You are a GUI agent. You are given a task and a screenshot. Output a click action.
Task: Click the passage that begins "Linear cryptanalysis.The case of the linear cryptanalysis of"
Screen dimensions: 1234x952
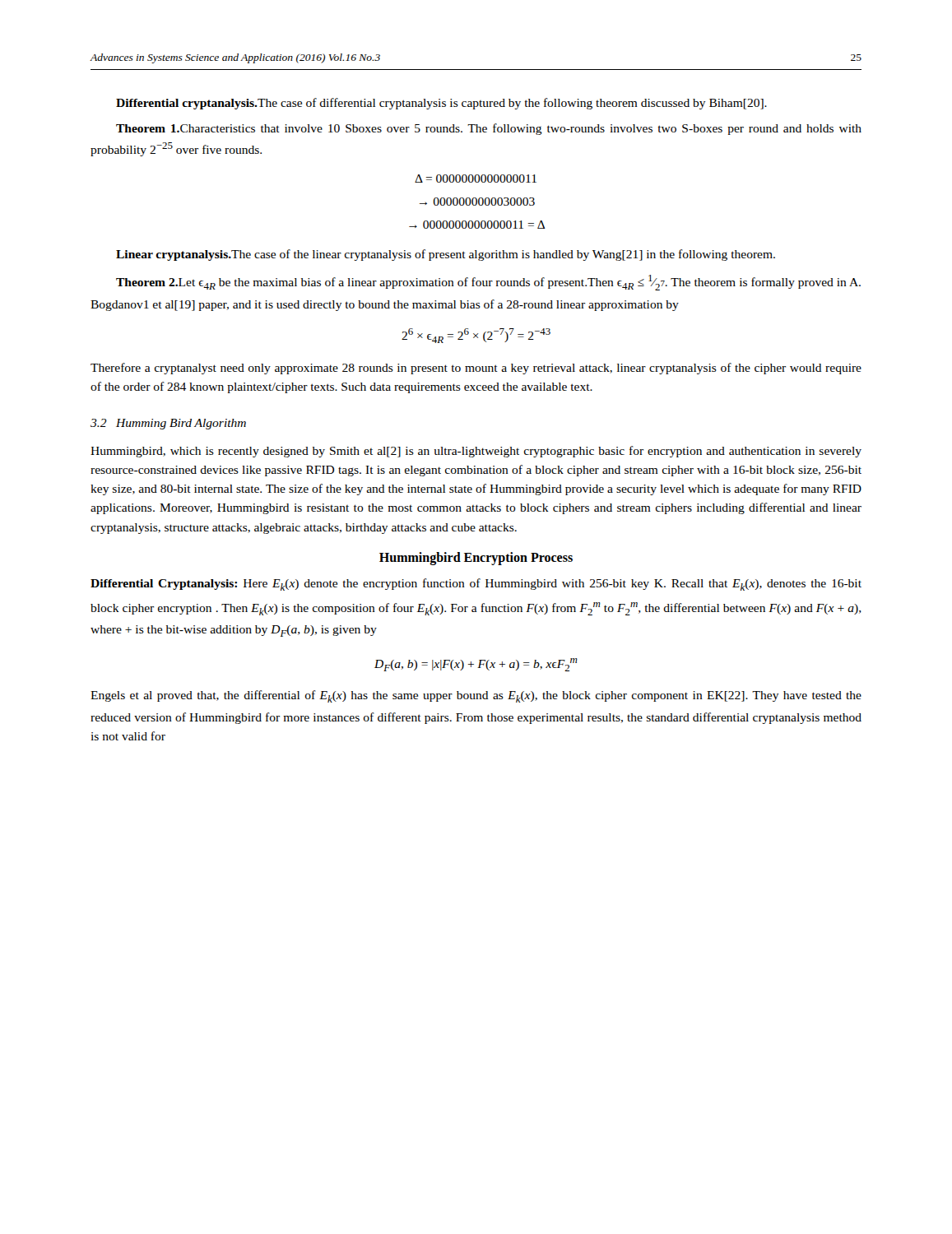pyautogui.click(x=476, y=279)
